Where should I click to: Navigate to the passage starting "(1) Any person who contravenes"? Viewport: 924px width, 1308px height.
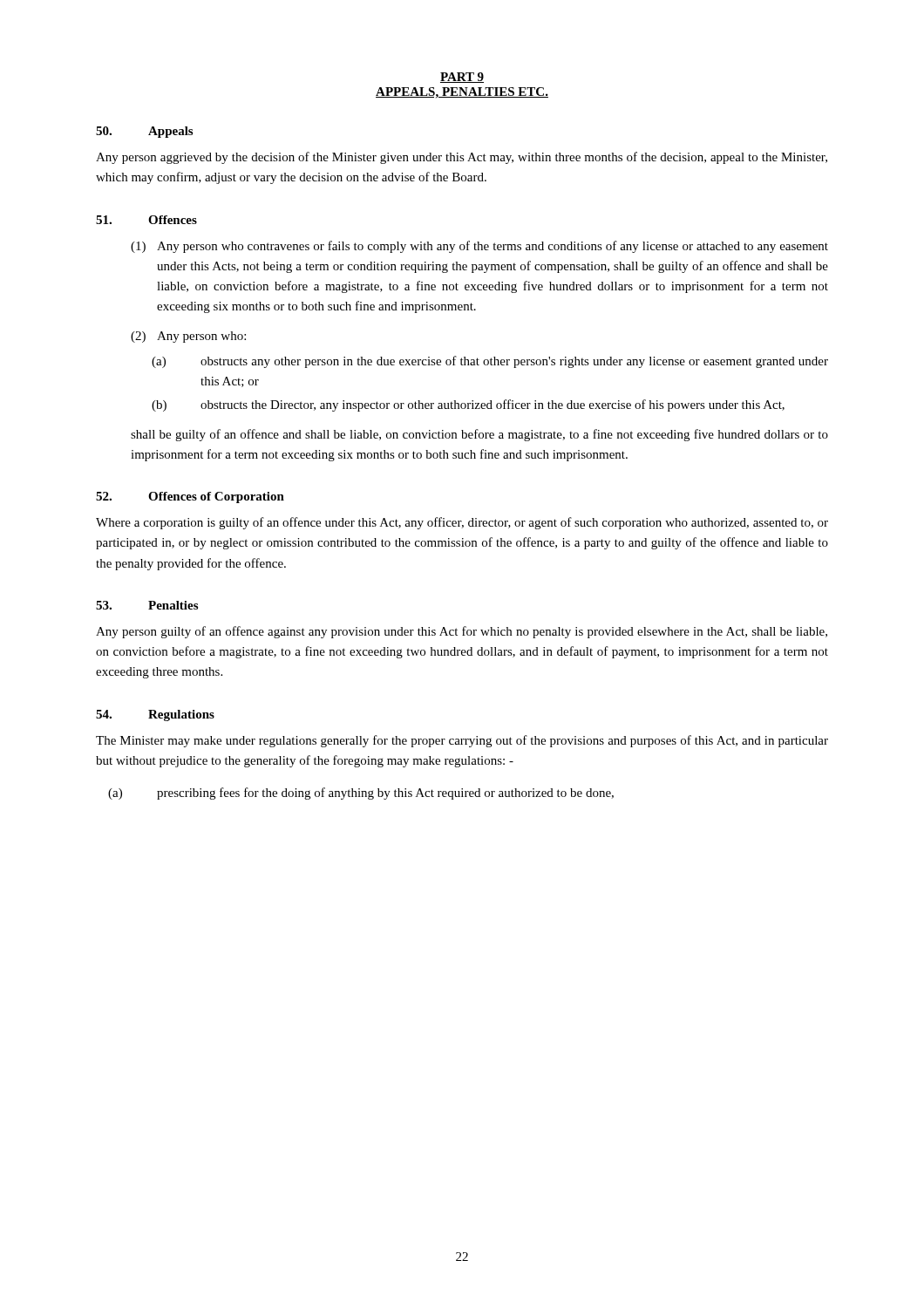coord(479,276)
